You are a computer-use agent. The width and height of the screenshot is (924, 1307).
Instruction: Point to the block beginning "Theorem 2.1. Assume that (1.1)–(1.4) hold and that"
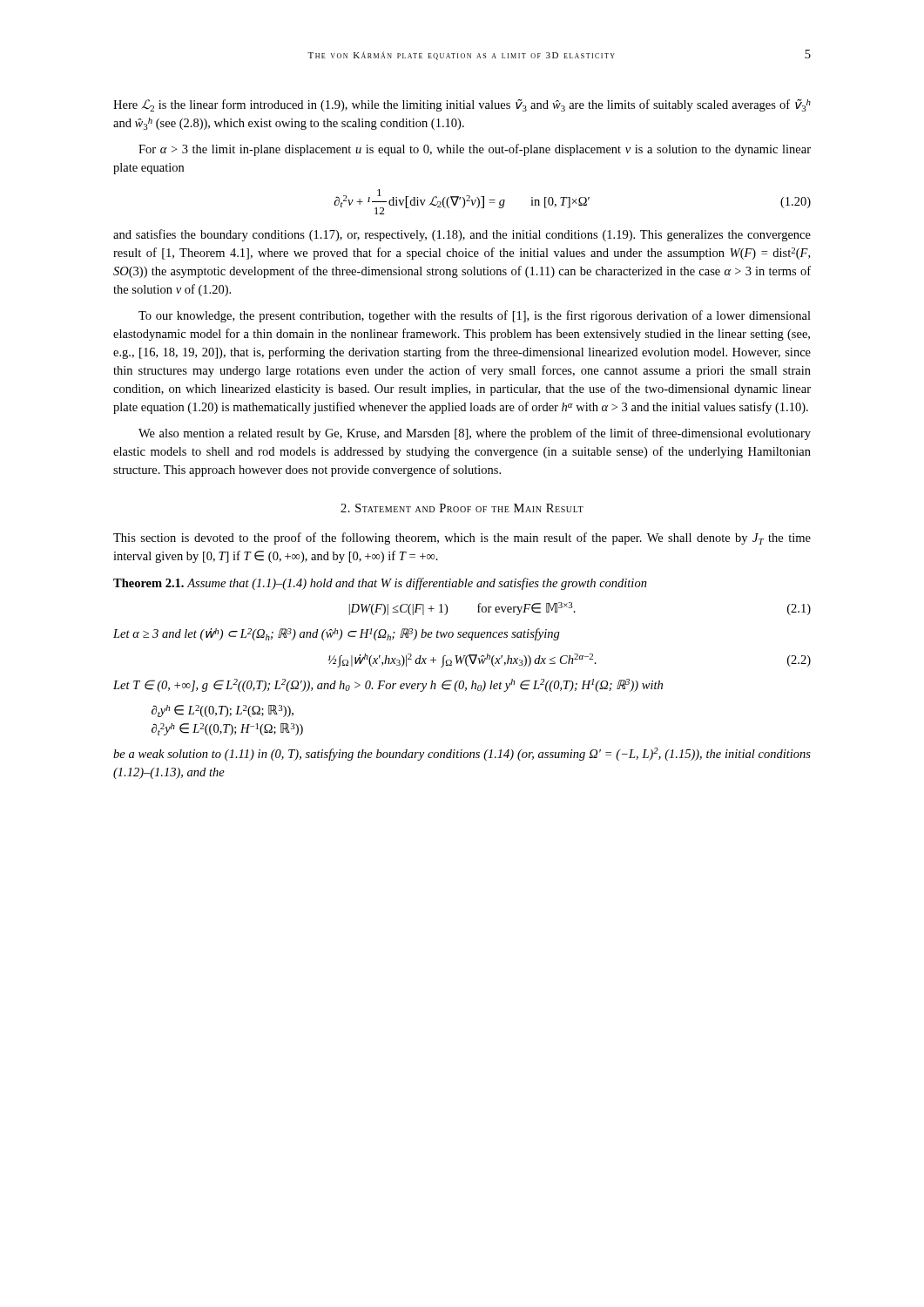pyautogui.click(x=462, y=583)
